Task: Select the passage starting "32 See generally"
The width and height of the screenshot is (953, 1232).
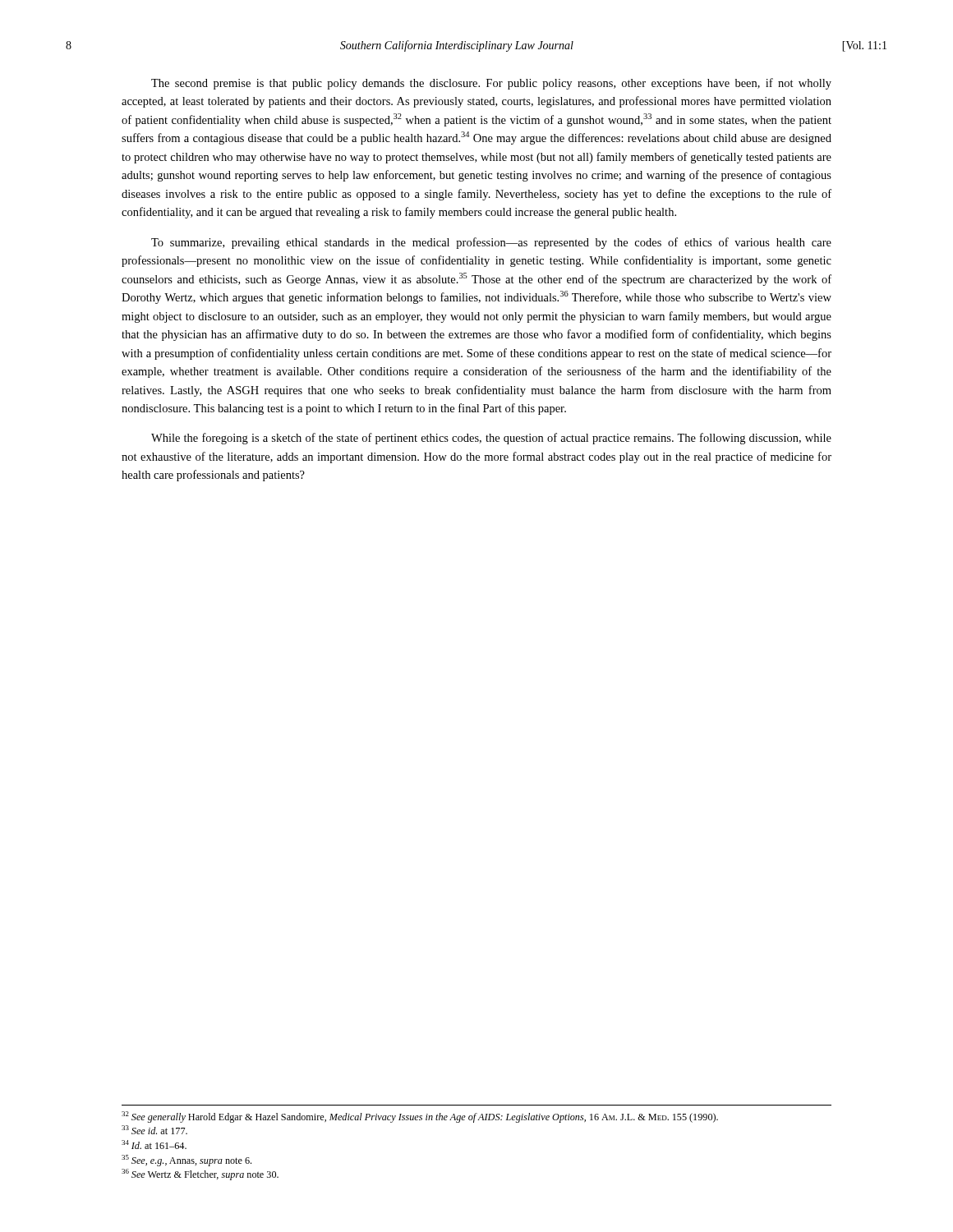Action: [476, 1117]
